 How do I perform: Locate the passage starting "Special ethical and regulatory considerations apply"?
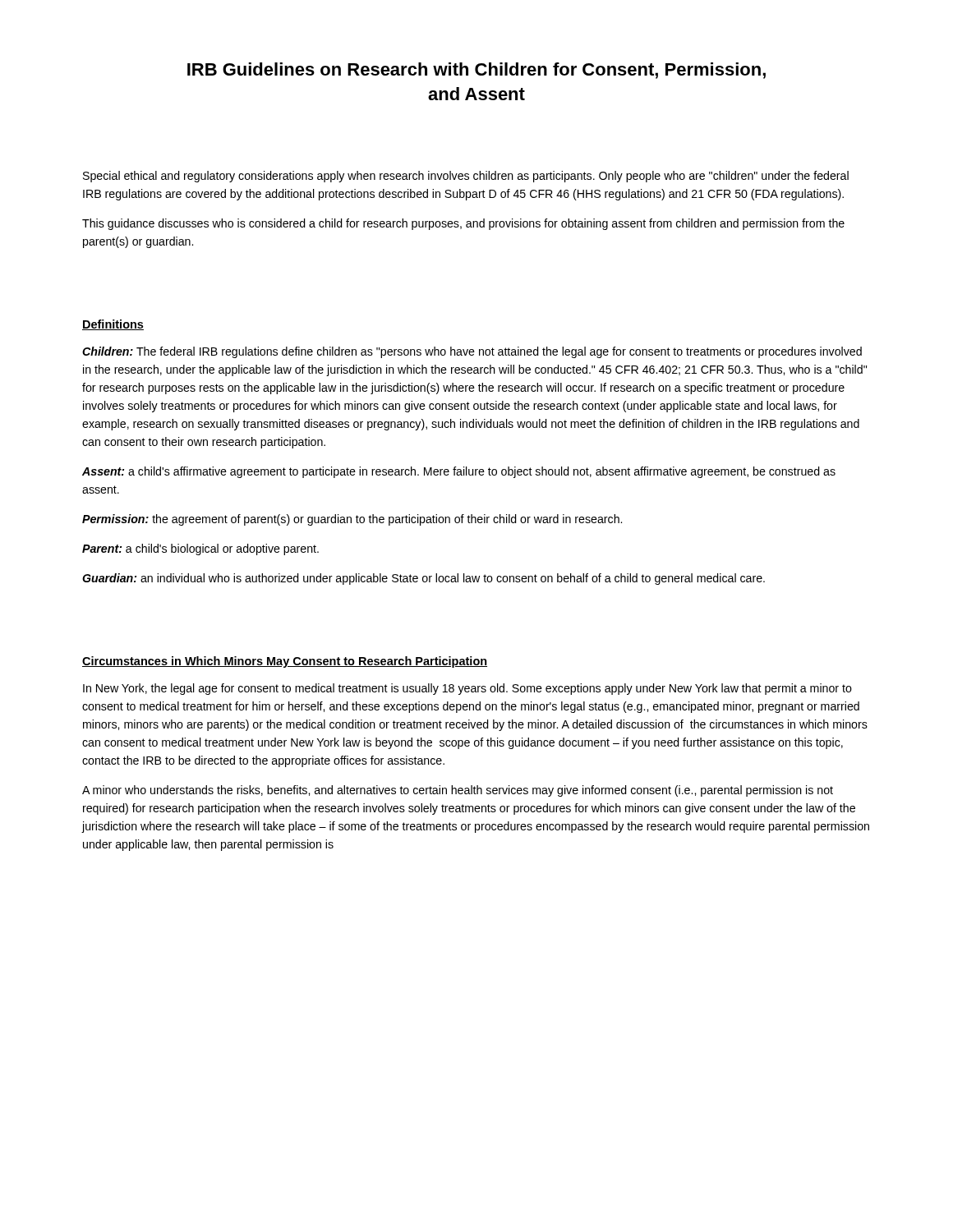point(466,185)
